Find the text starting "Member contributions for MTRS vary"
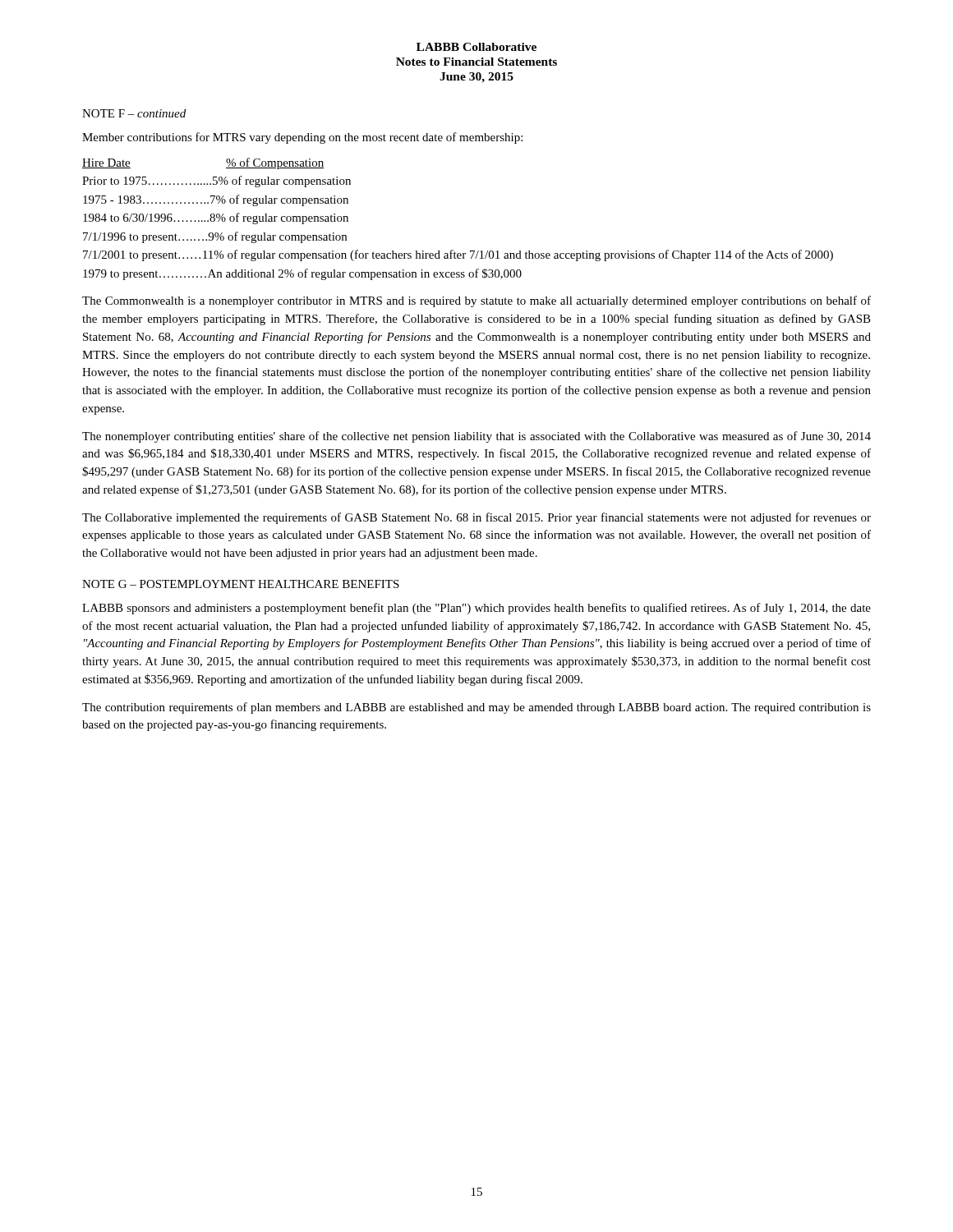 pyautogui.click(x=303, y=137)
